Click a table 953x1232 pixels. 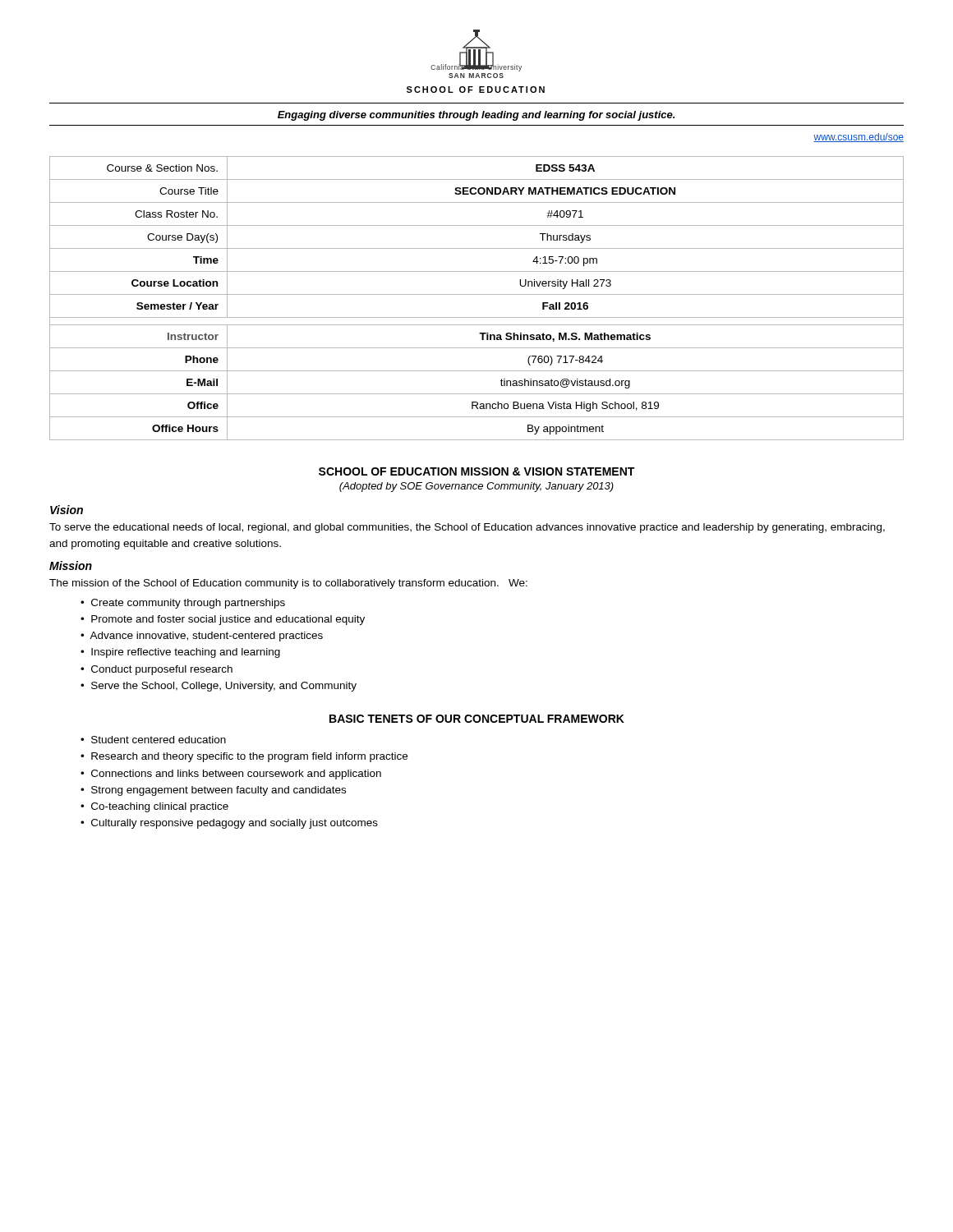476,298
